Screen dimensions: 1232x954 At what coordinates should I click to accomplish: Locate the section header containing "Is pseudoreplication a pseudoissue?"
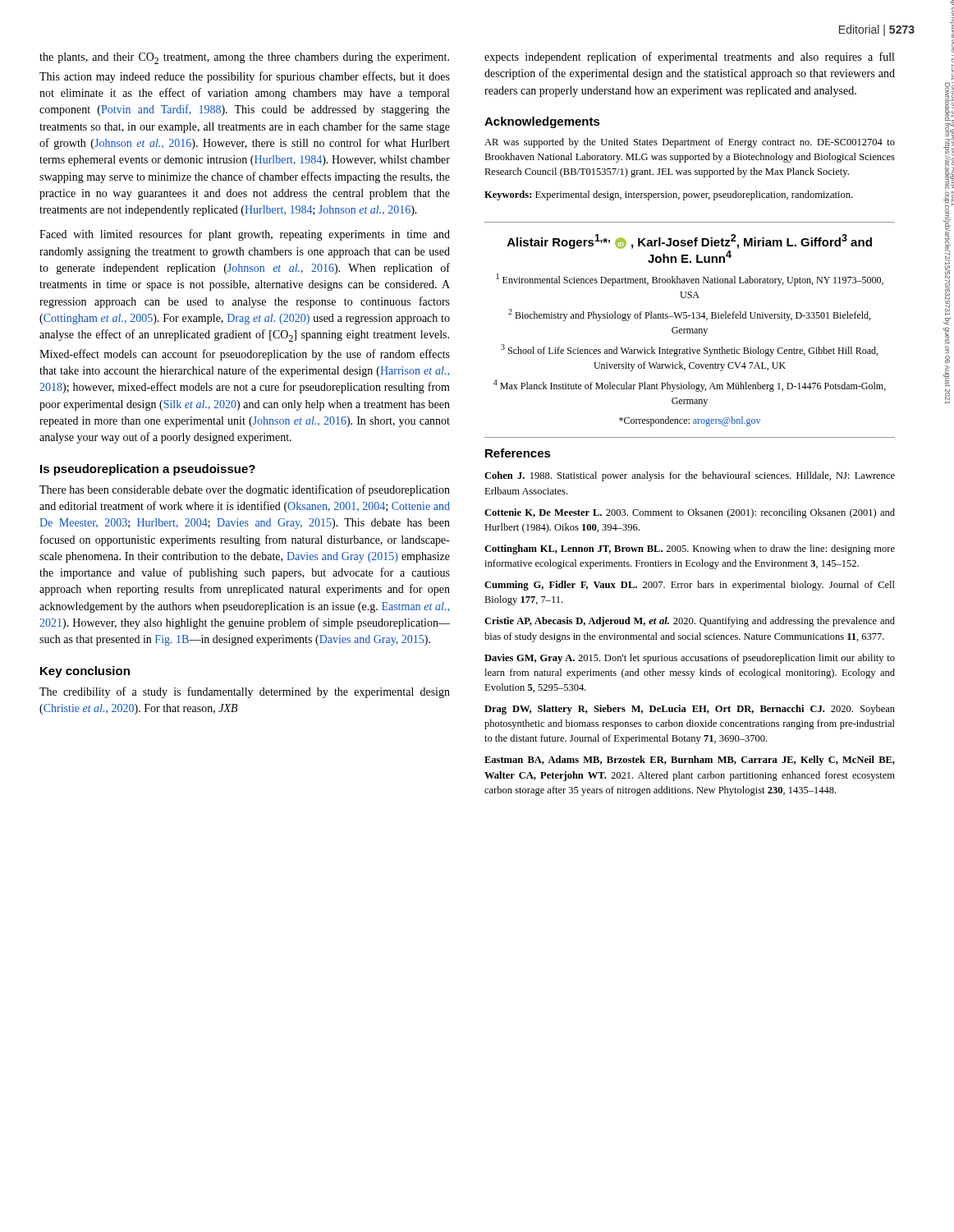click(148, 468)
